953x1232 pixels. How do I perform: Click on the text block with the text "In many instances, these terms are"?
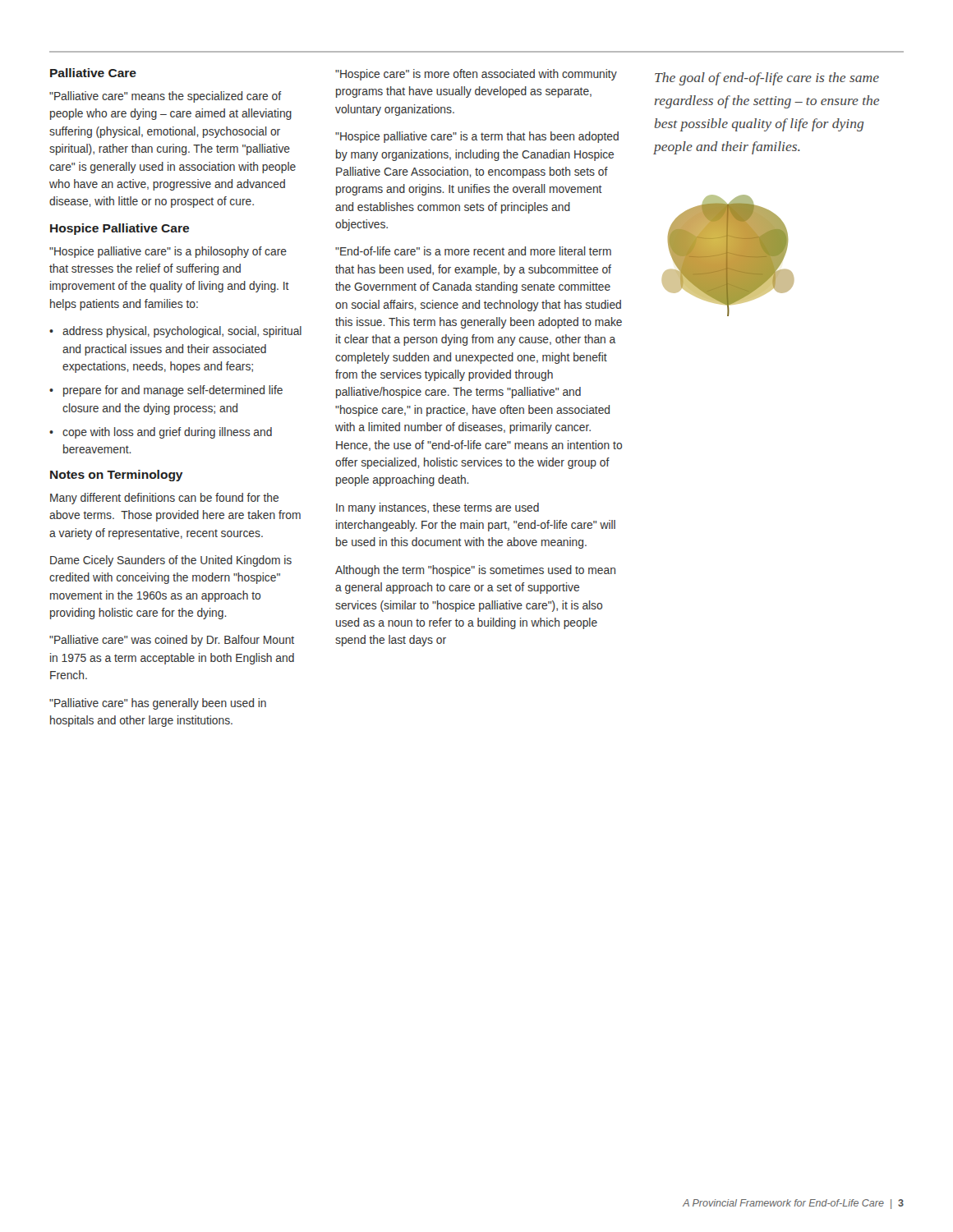click(475, 525)
